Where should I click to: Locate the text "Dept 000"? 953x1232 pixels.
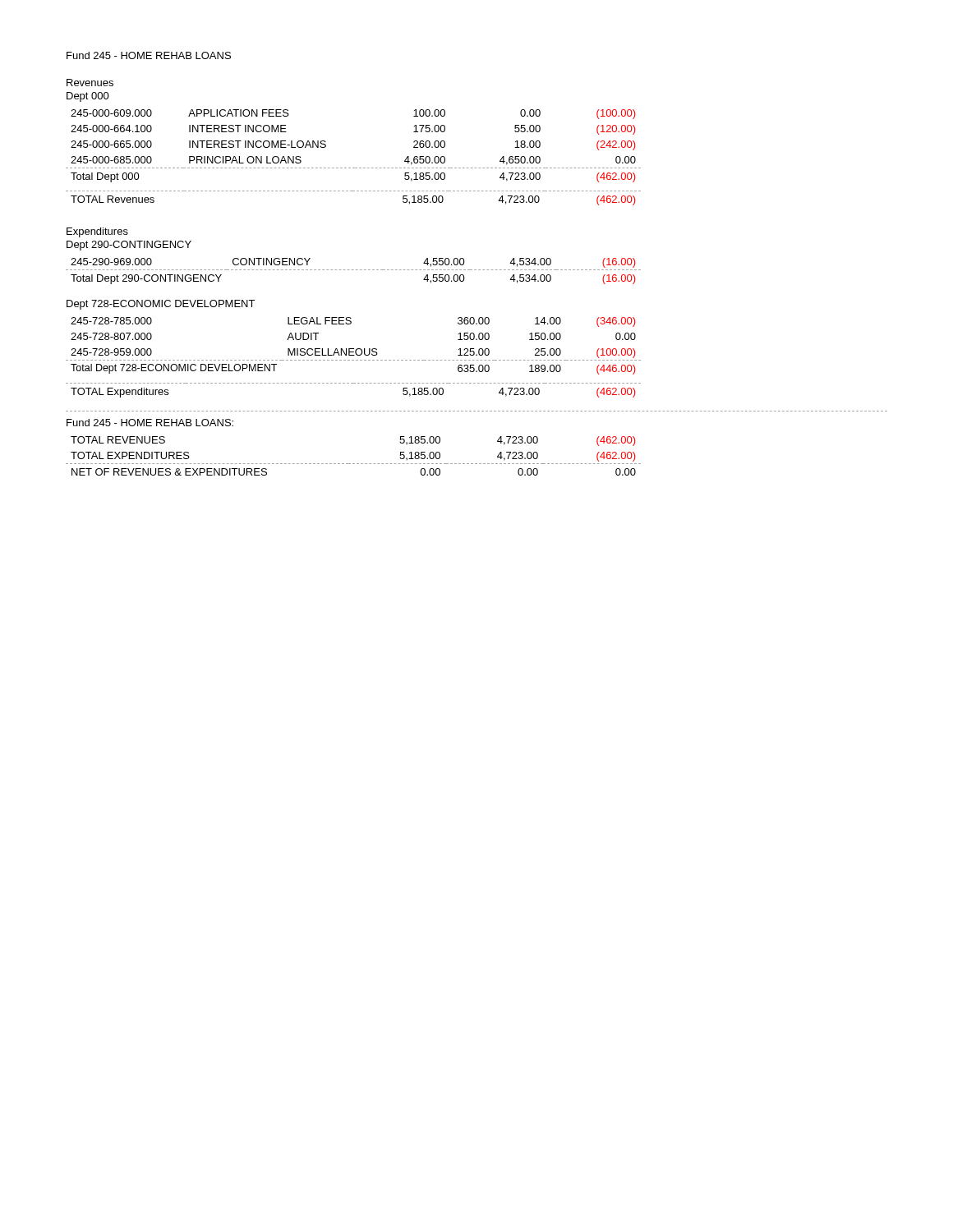[87, 96]
